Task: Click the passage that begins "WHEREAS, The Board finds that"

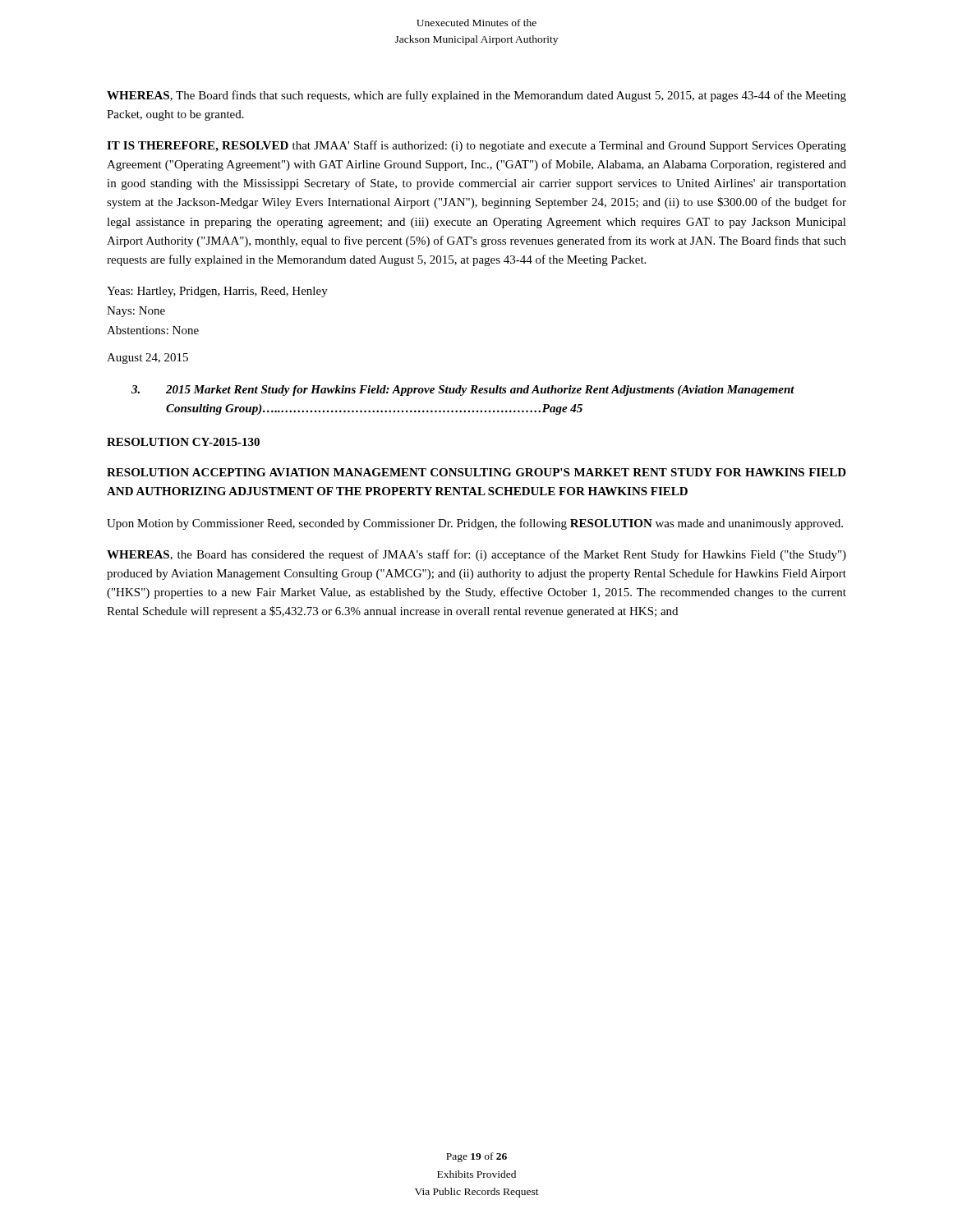Action: click(476, 105)
